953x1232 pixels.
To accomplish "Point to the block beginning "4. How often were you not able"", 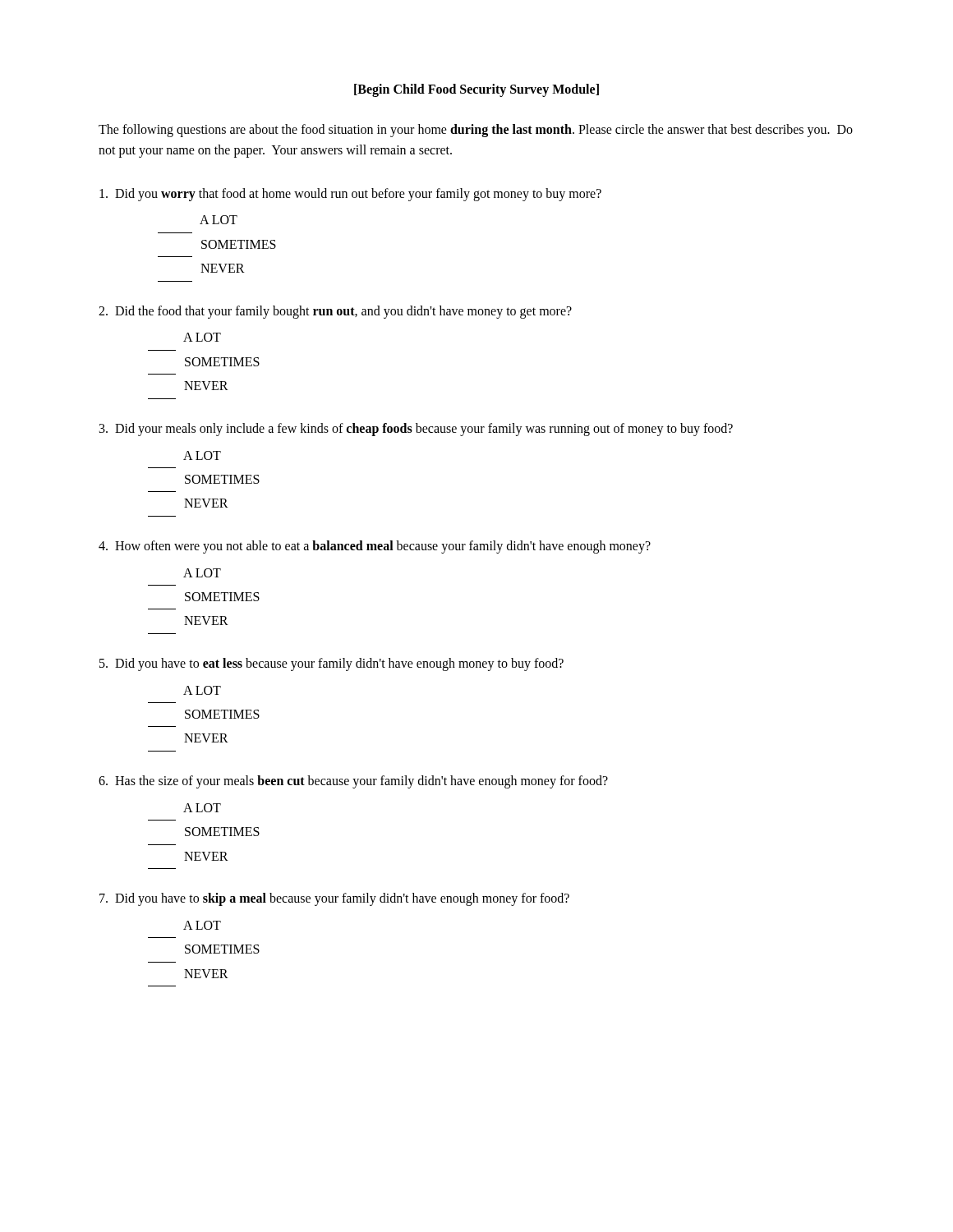I will [x=375, y=547].
